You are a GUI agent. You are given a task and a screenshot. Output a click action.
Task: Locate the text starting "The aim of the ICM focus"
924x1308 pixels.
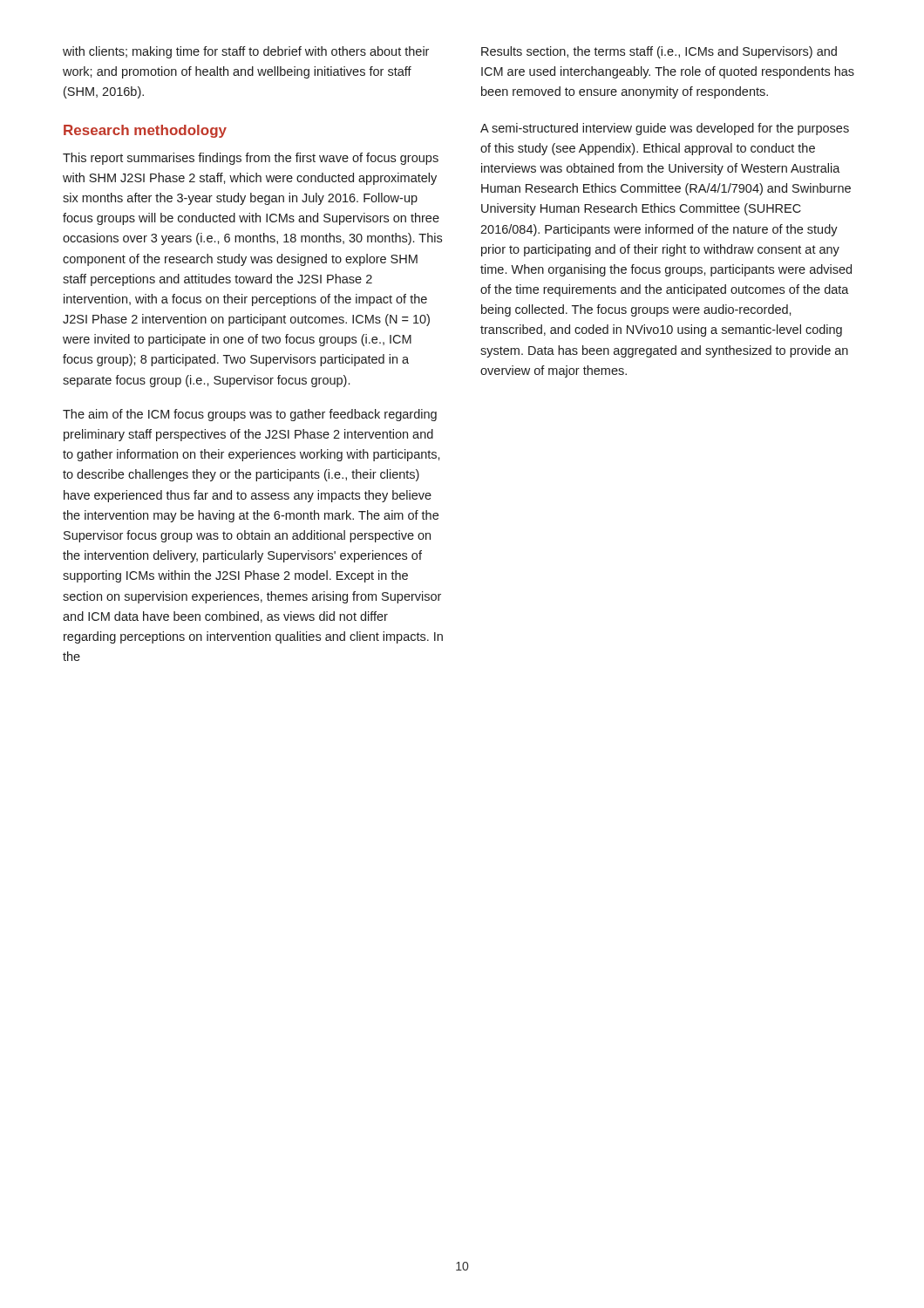(253, 535)
